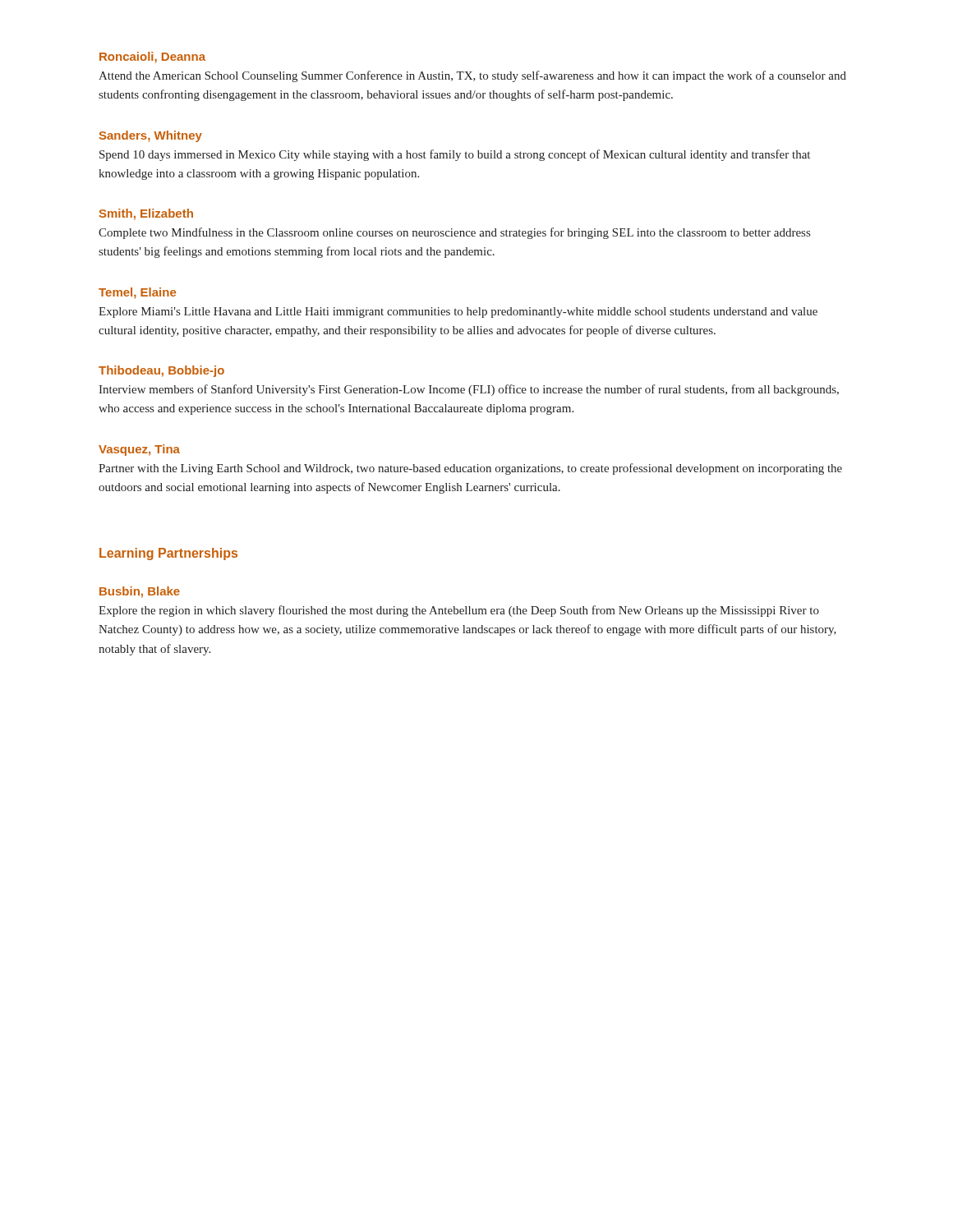This screenshot has width=953, height=1232.
Task: Point to the block starting "Sanders, Whitney"
Action: click(150, 135)
